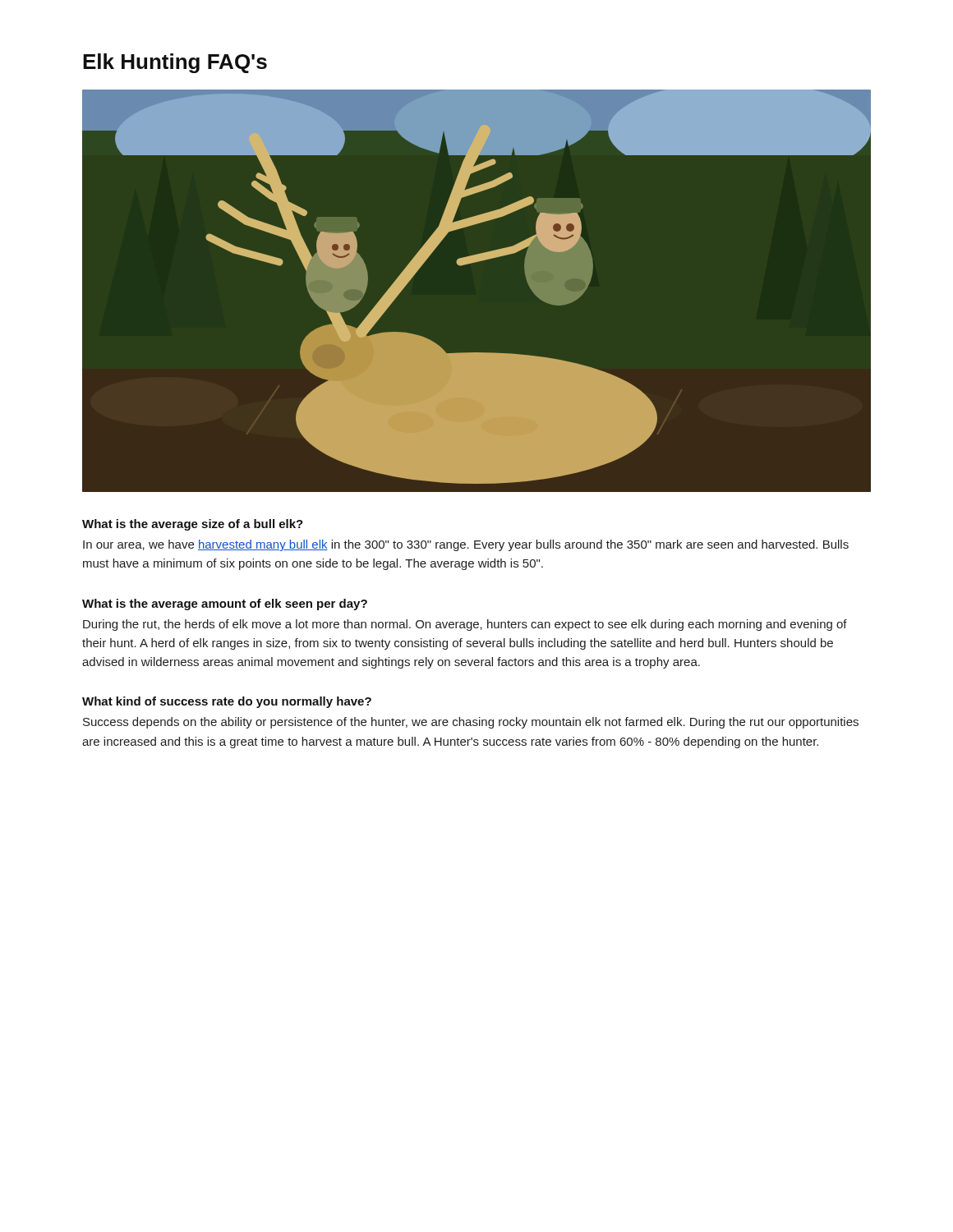
Task: Click on the section header containing "What is the average size of"
Action: pos(193,524)
